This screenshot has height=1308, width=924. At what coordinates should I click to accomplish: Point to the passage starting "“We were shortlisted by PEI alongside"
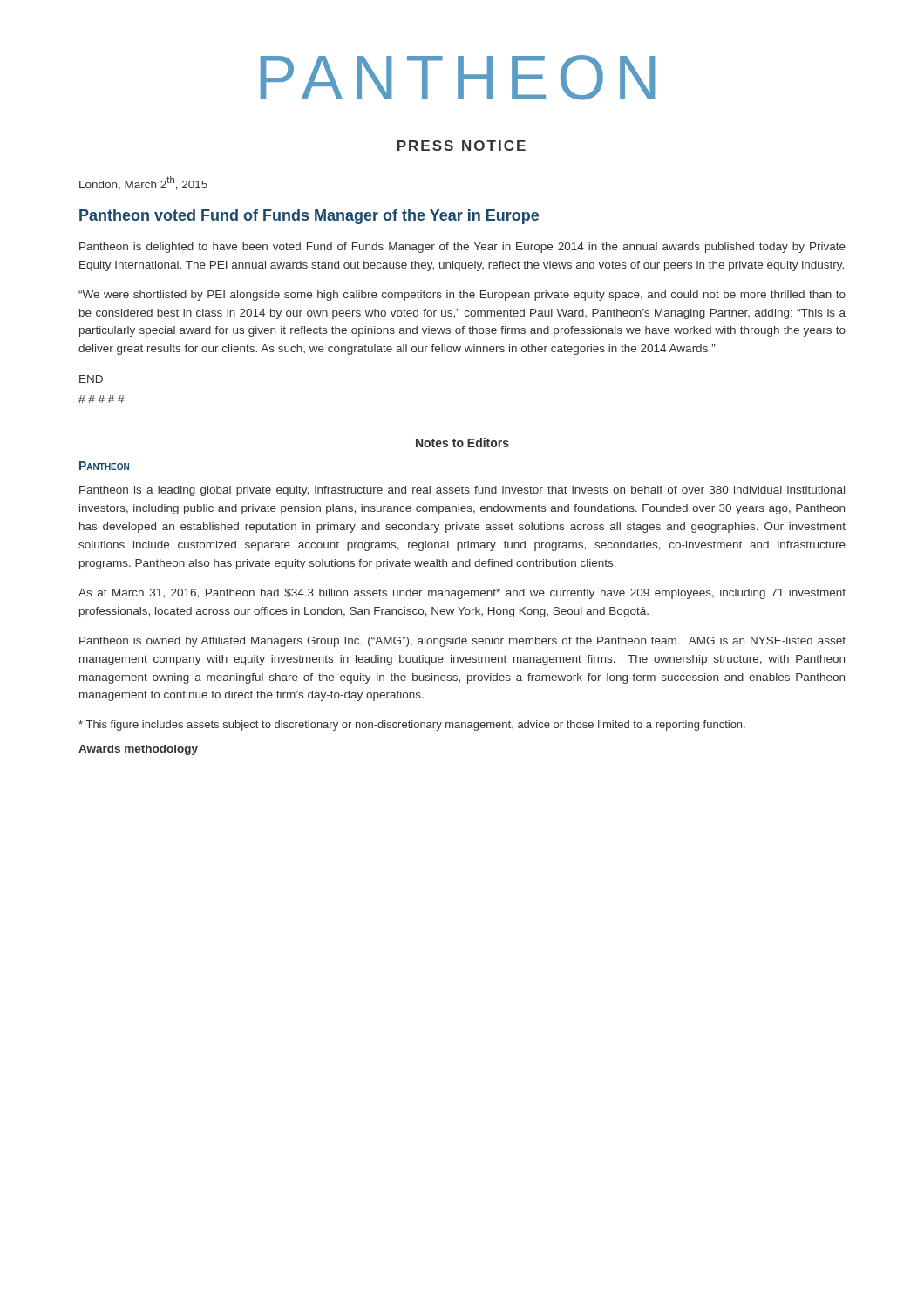pos(462,321)
